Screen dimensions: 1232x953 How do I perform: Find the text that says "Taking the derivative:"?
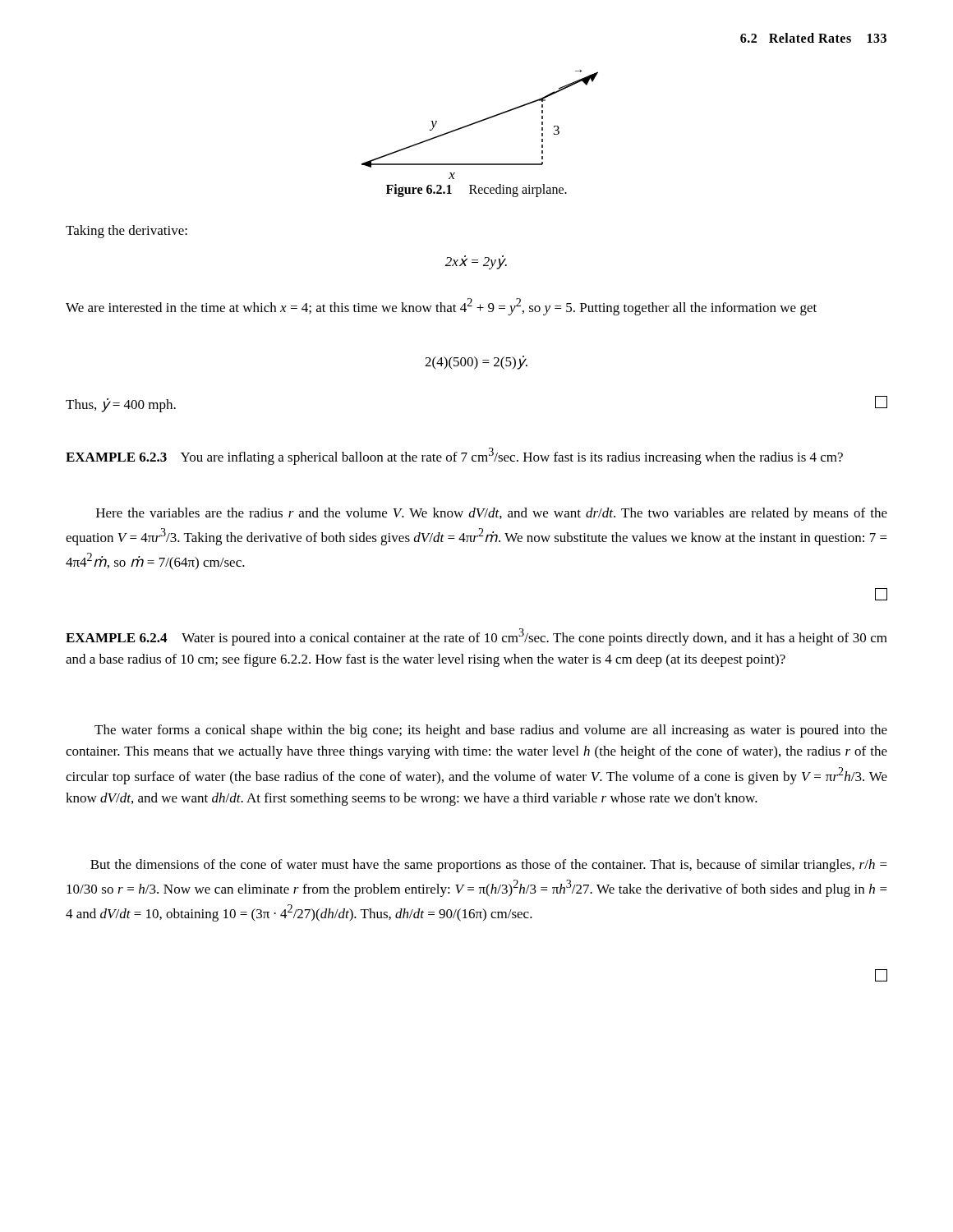click(127, 230)
